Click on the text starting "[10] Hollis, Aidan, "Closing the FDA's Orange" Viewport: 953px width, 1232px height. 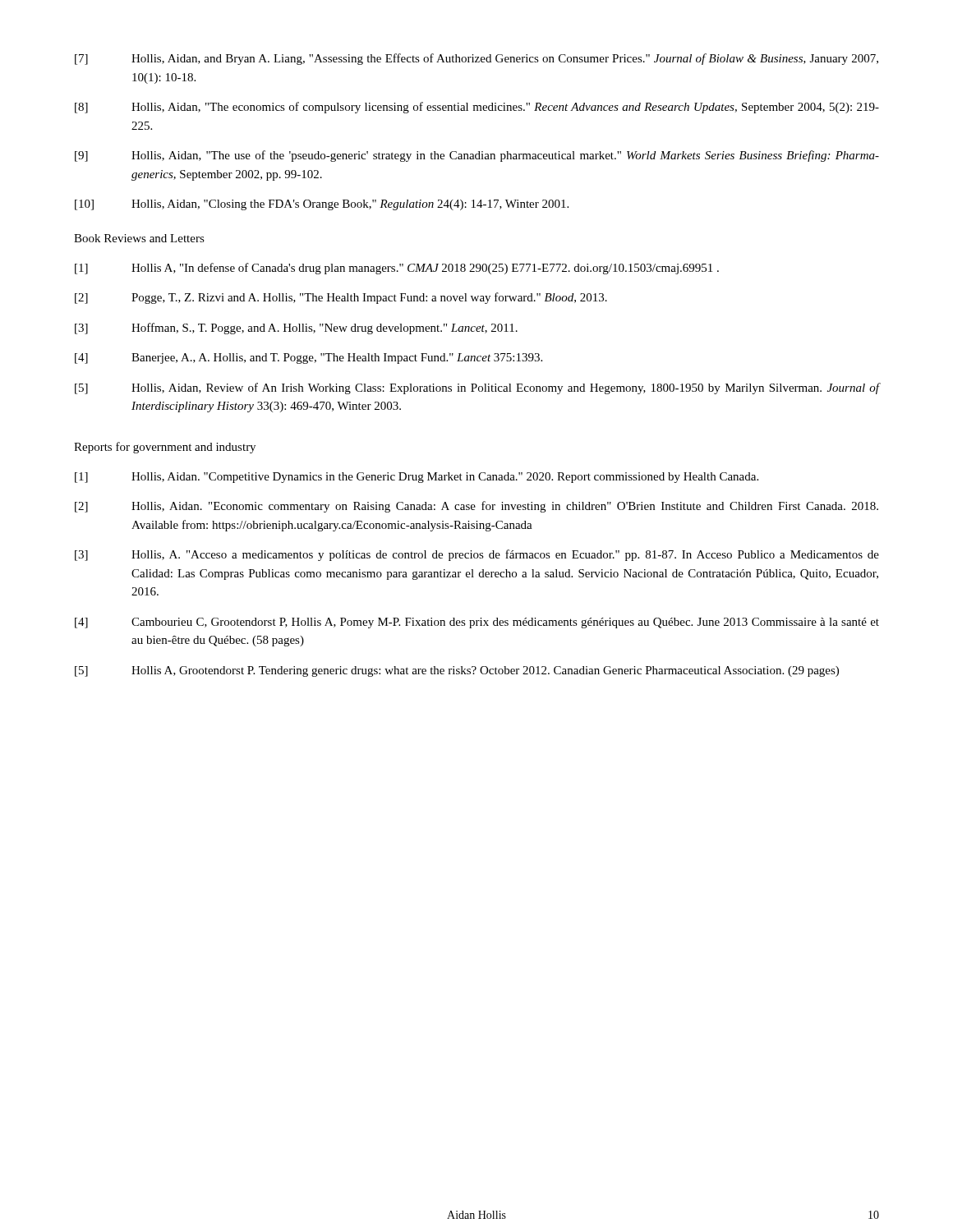[x=476, y=204]
